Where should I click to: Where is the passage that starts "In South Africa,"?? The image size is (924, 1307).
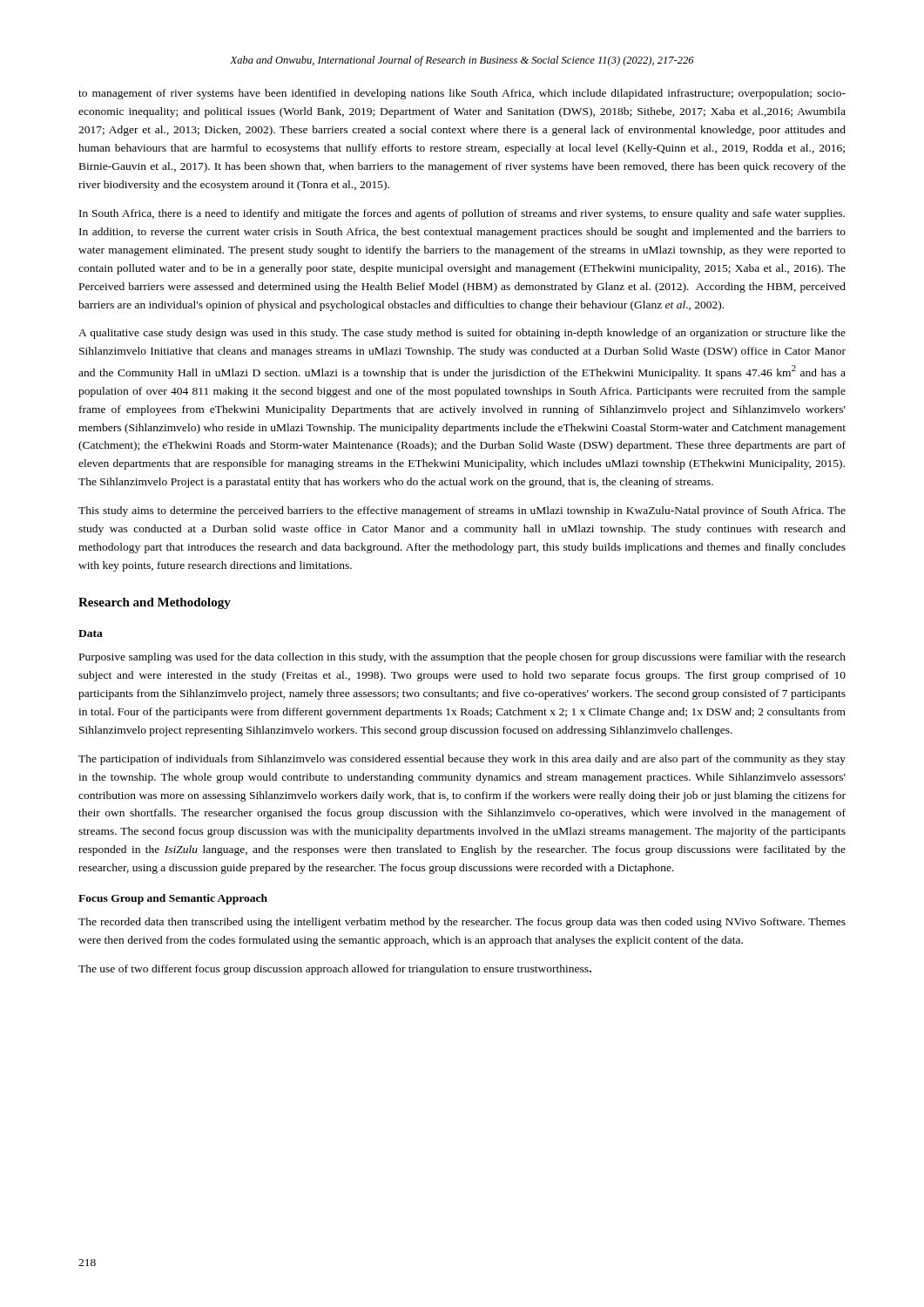coord(462,259)
